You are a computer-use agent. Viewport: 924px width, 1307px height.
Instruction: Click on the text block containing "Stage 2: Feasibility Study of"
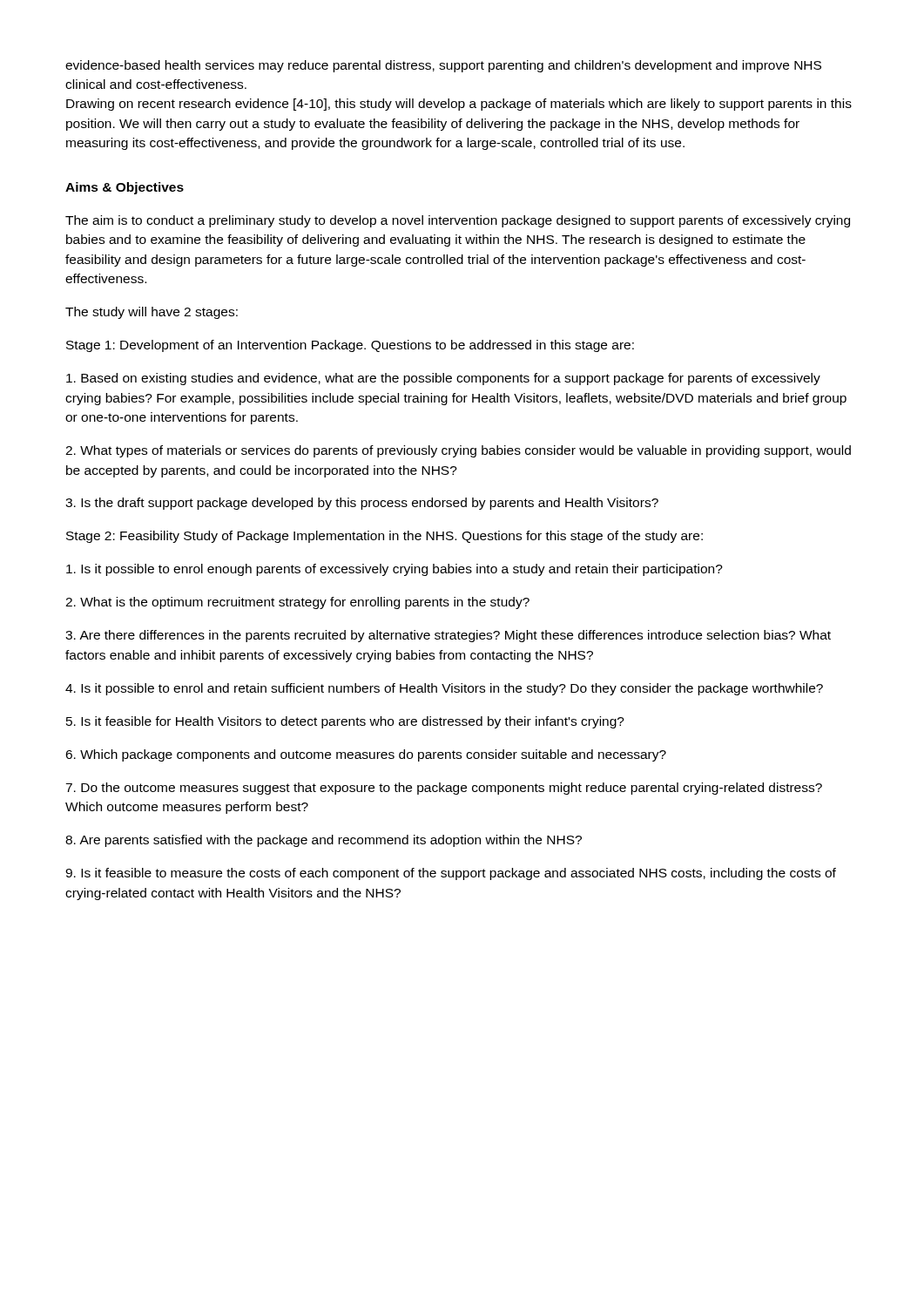pos(462,536)
